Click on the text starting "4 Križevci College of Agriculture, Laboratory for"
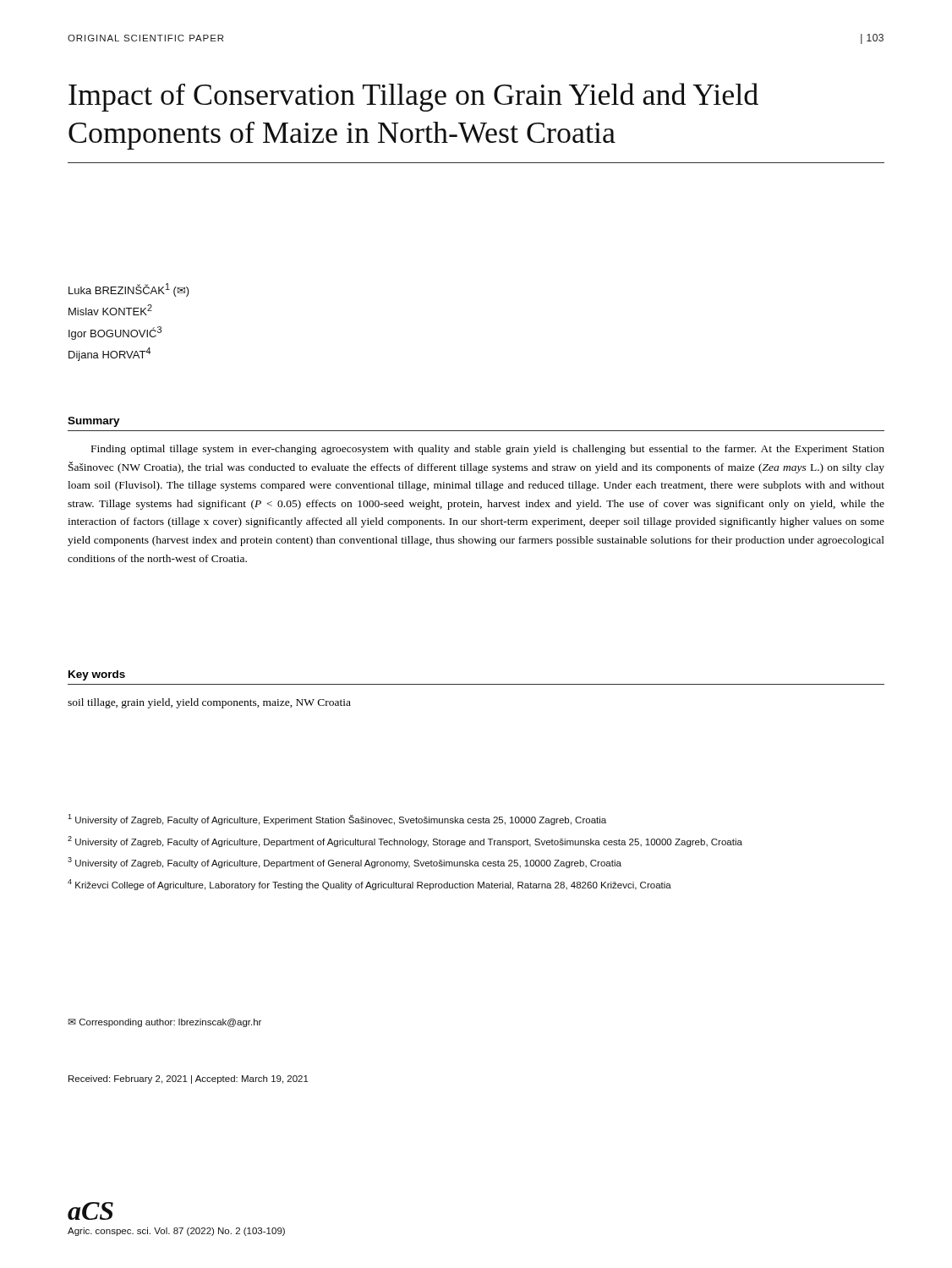The height and width of the screenshot is (1268, 952). tap(369, 884)
